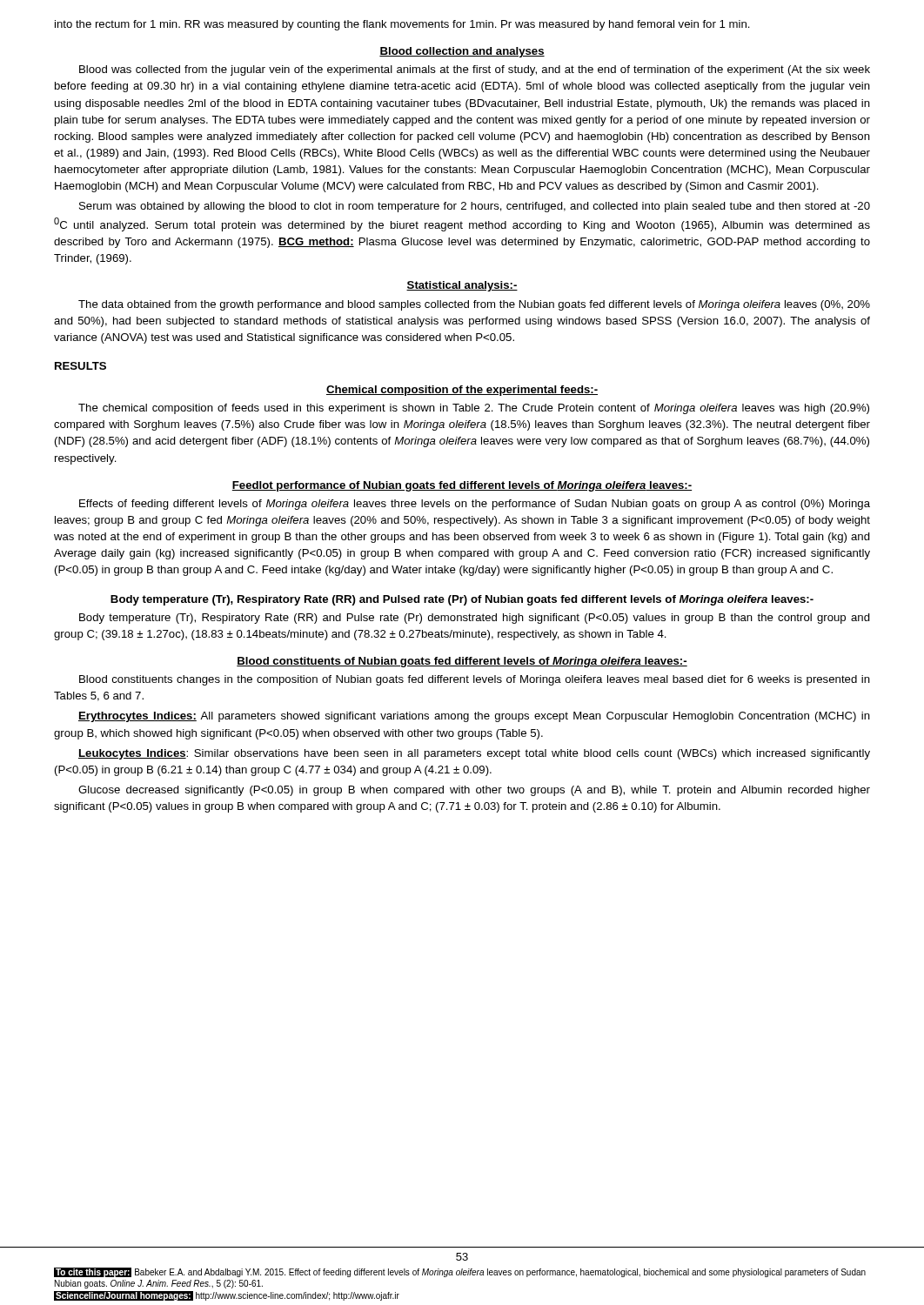This screenshot has width=924, height=1305.
Task: Point to the block beginning "Blood constituents changes"
Action: tap(462, 688)
